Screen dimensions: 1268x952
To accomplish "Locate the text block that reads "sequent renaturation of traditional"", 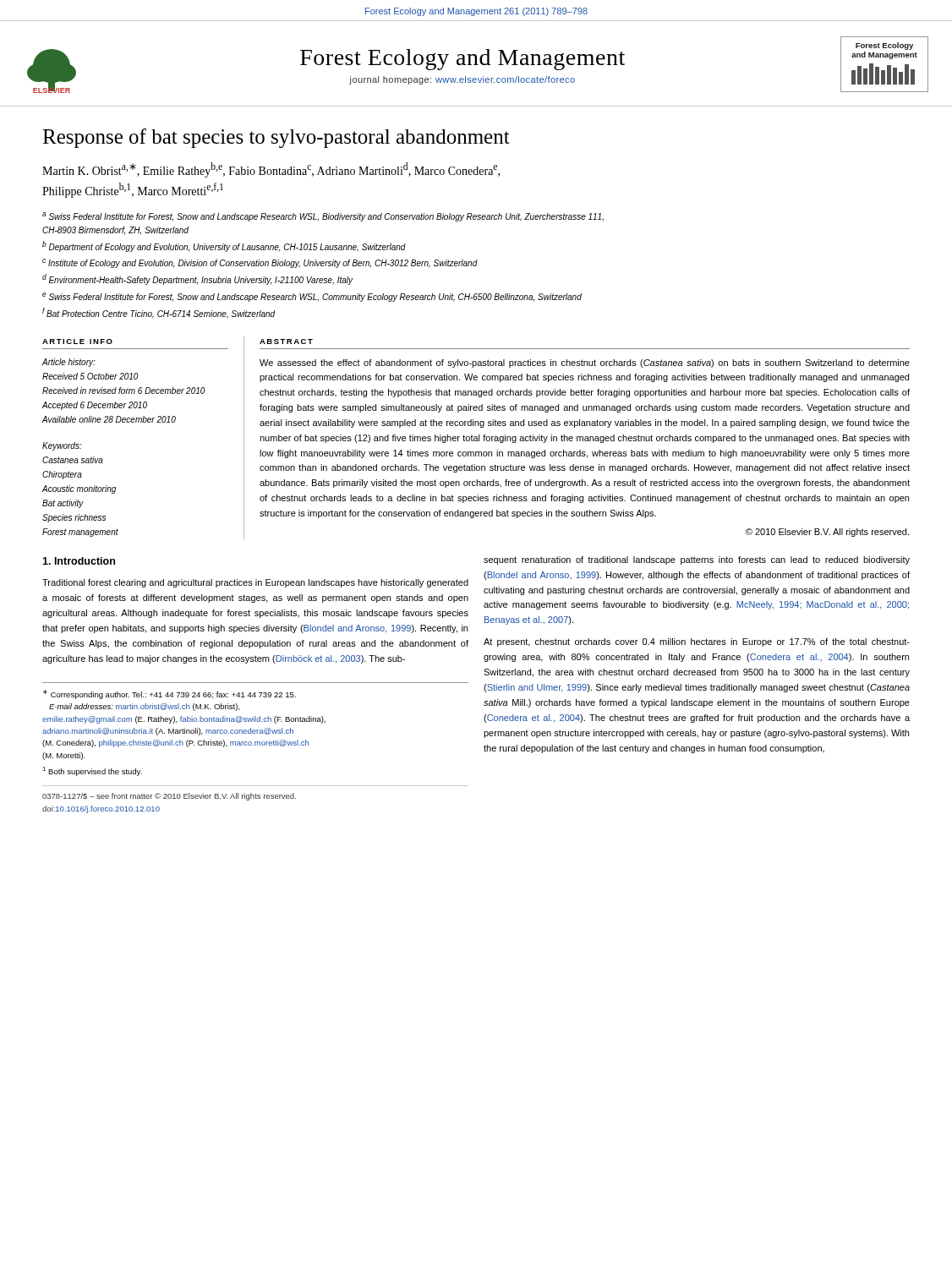I will coord(697,654).
